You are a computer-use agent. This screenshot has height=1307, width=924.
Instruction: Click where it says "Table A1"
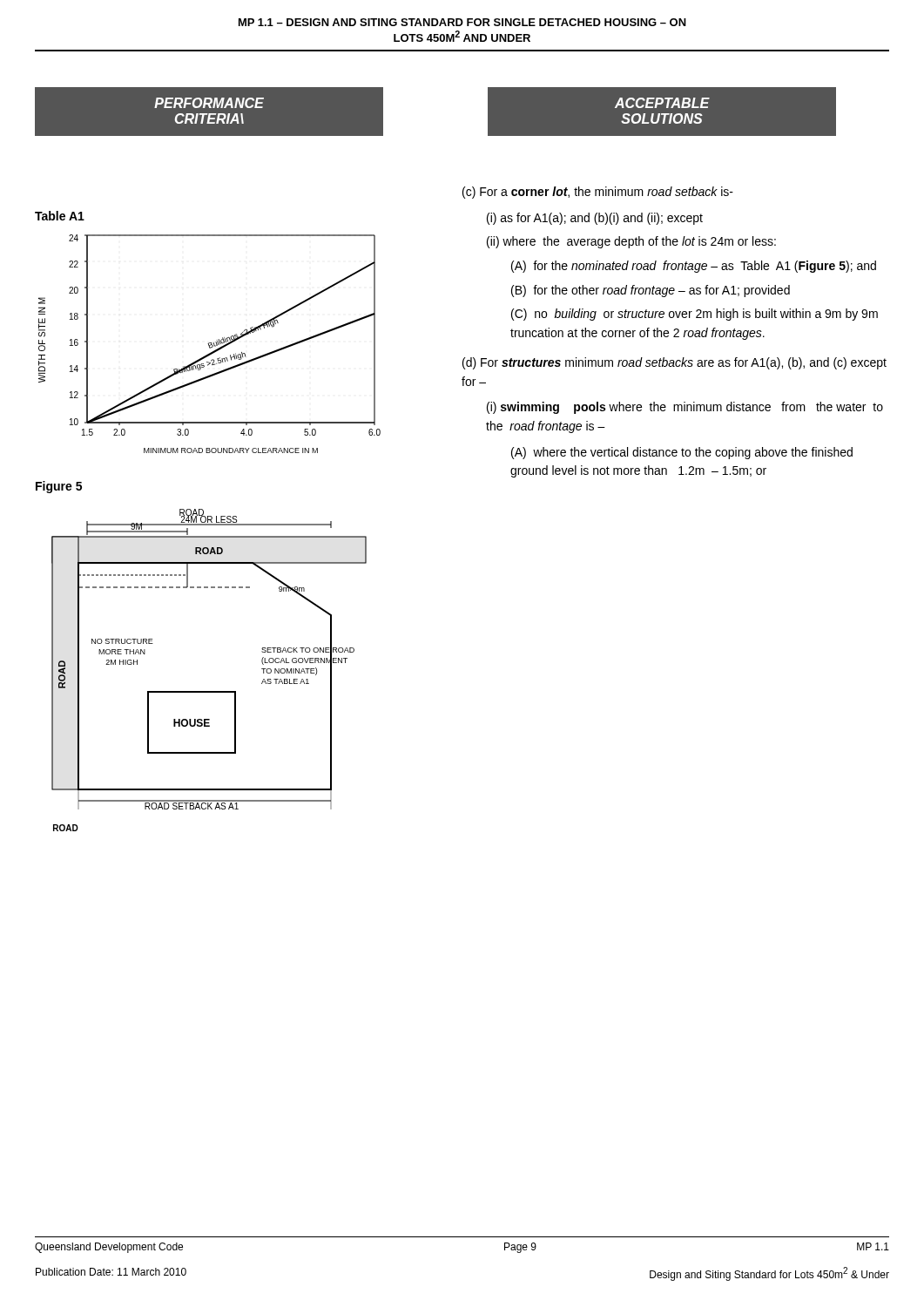pos(60,216)
